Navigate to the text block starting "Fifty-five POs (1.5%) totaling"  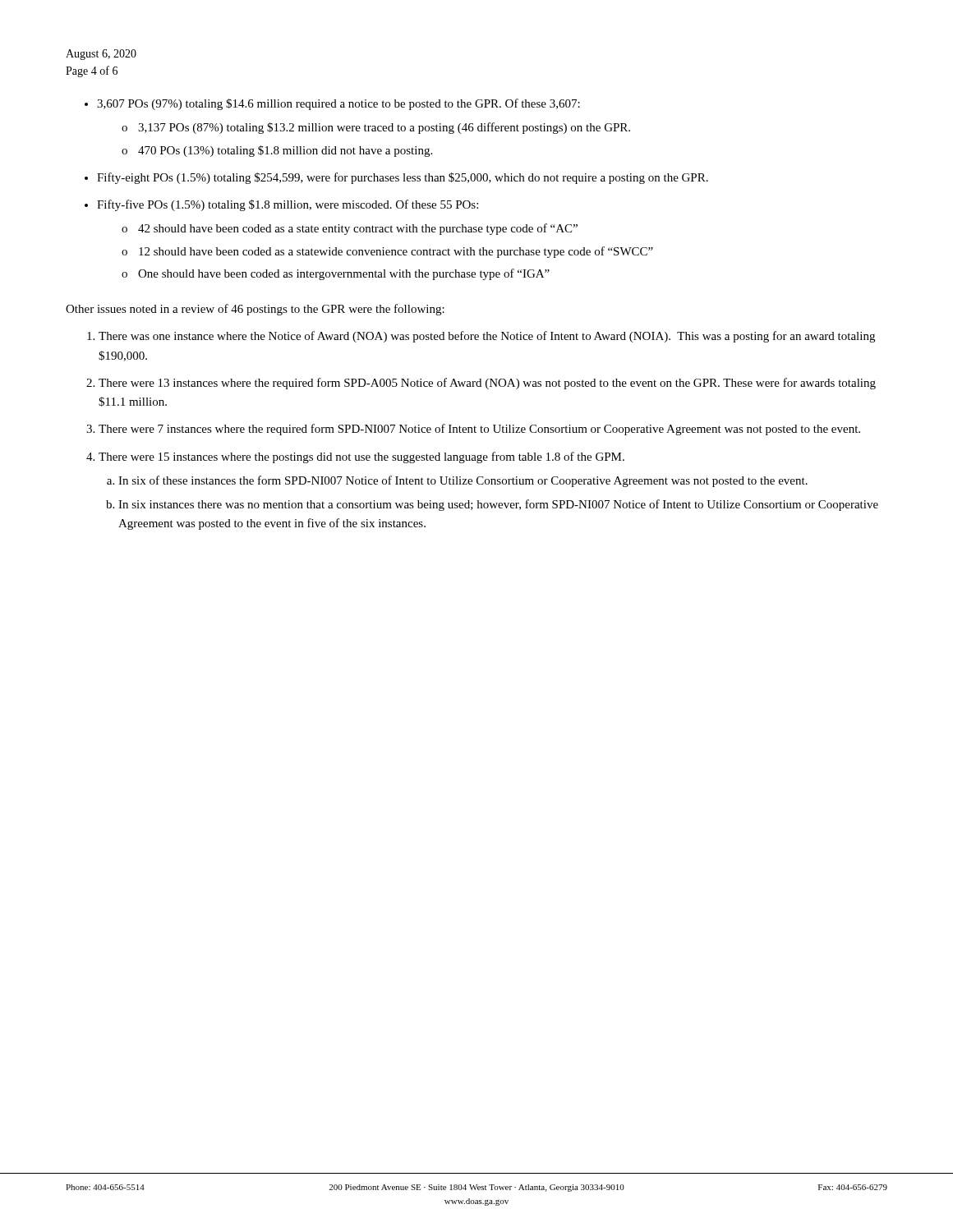click(x=492, y=241)
